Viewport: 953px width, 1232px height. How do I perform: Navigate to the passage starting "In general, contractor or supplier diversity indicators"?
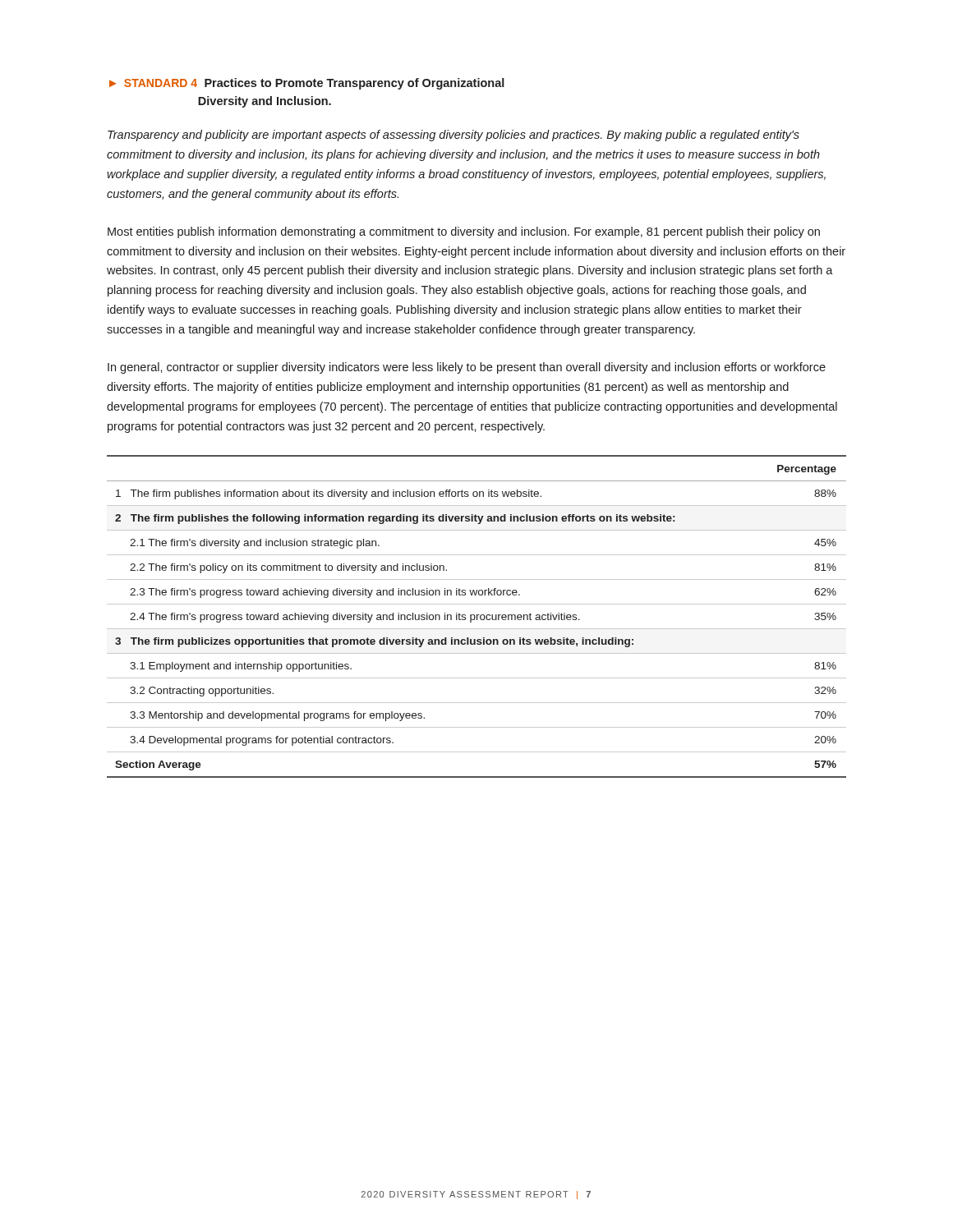click(472, 397)
